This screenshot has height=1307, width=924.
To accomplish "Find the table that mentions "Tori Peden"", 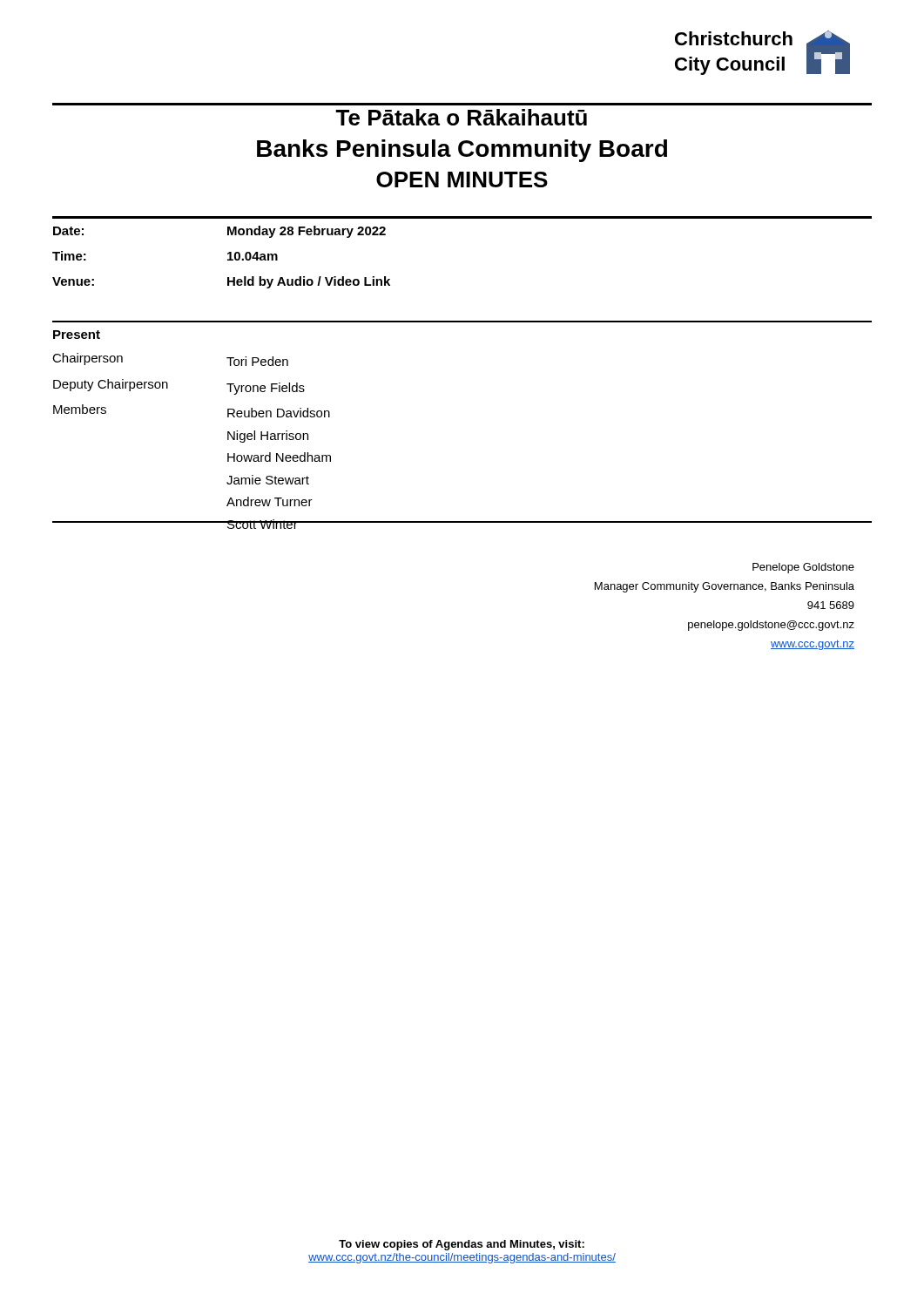I will (462, 443).
